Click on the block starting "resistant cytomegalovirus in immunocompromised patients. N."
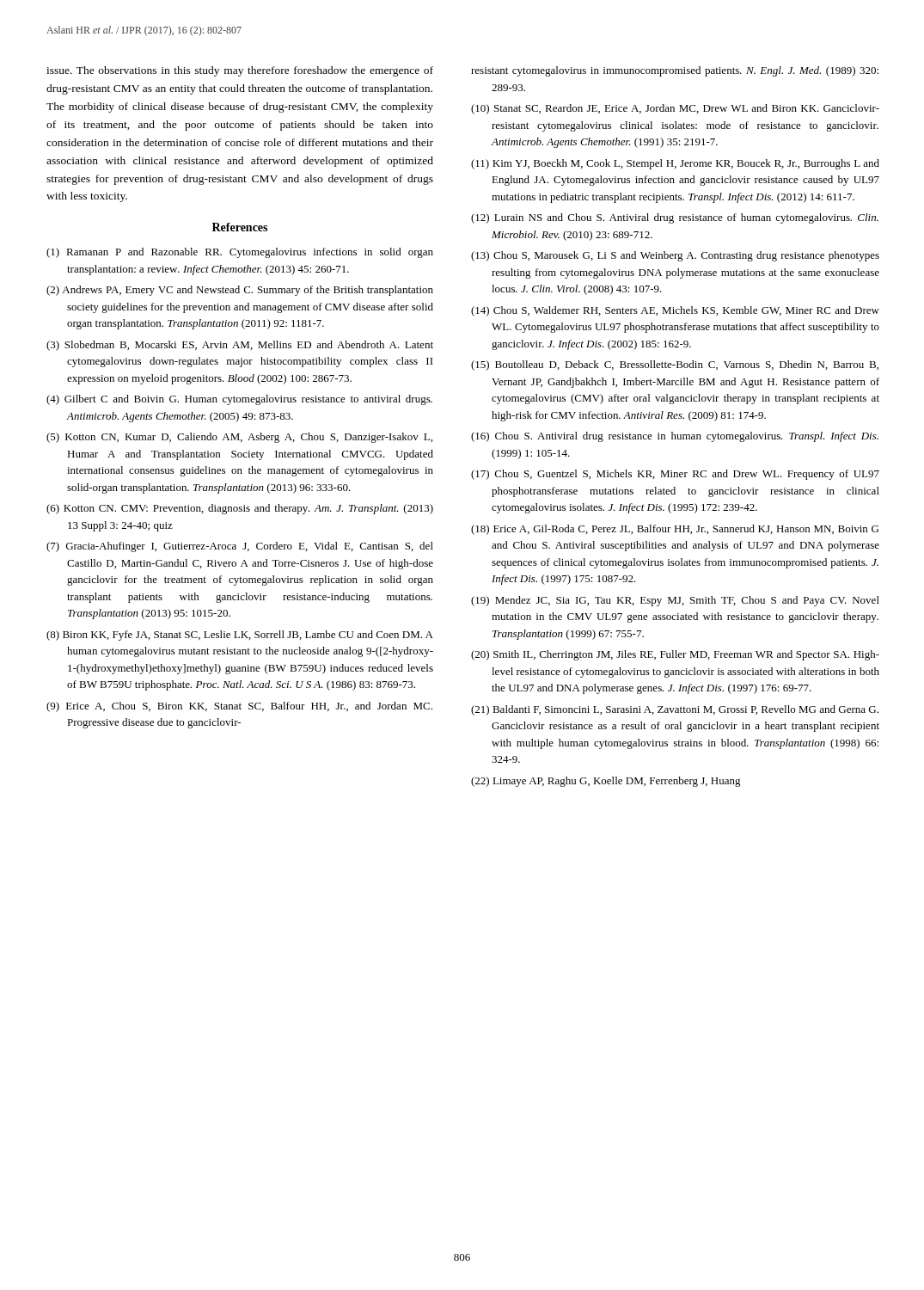924x1290 pixels. pos(675,78)
